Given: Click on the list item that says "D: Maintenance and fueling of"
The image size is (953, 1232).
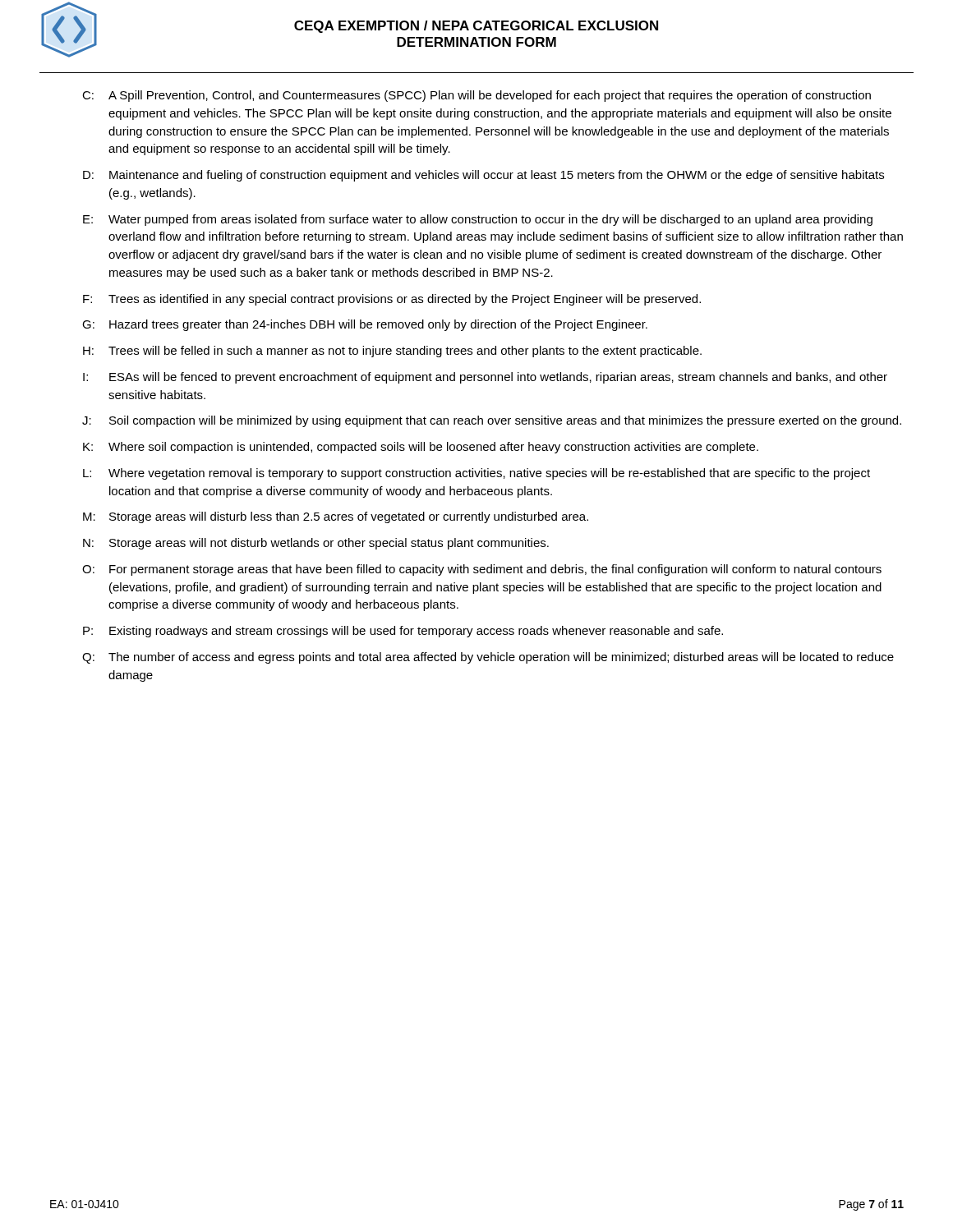Looking at the screenshot, I should coord(493,184).
